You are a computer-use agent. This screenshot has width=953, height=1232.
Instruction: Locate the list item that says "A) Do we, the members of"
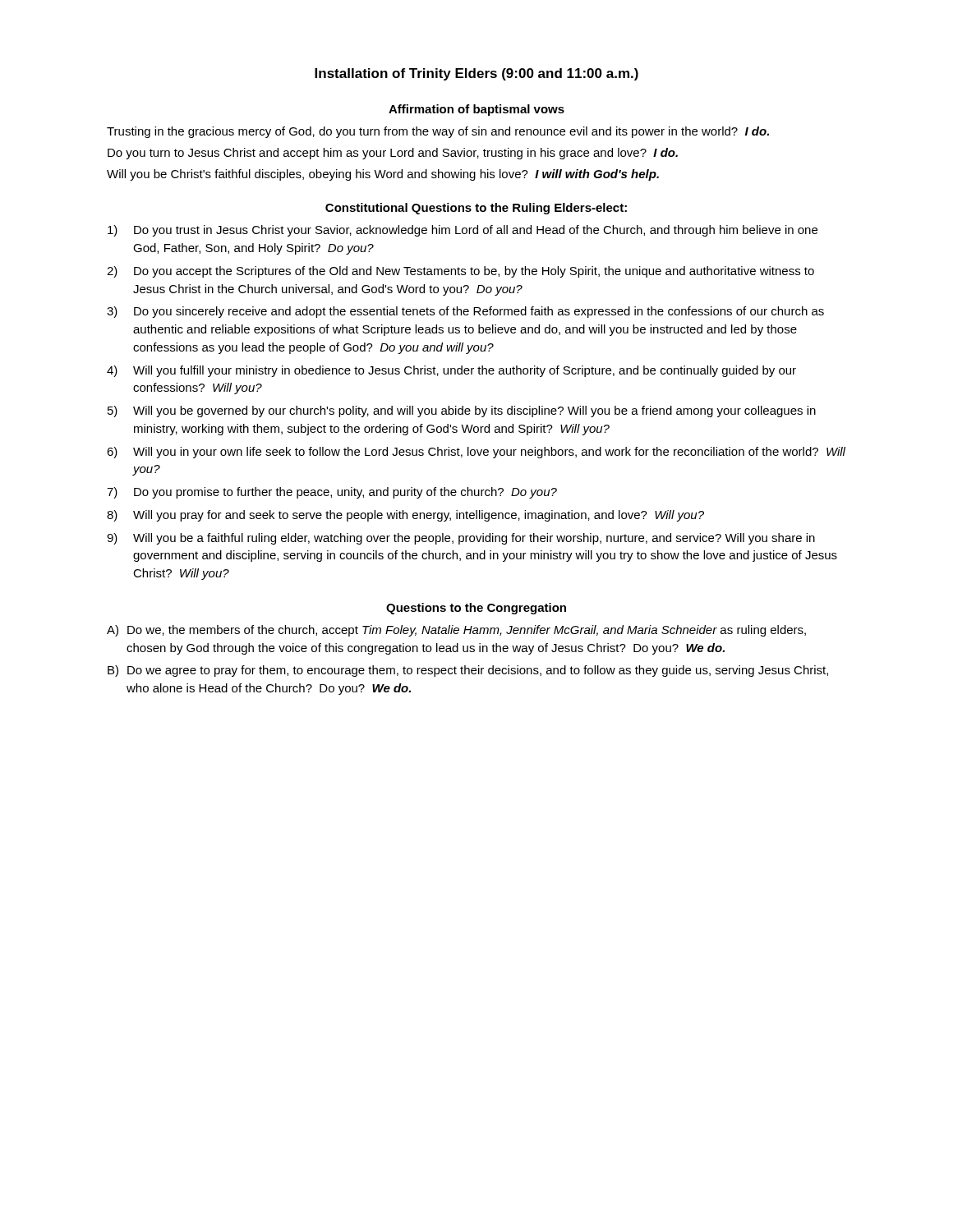[476, 639]
